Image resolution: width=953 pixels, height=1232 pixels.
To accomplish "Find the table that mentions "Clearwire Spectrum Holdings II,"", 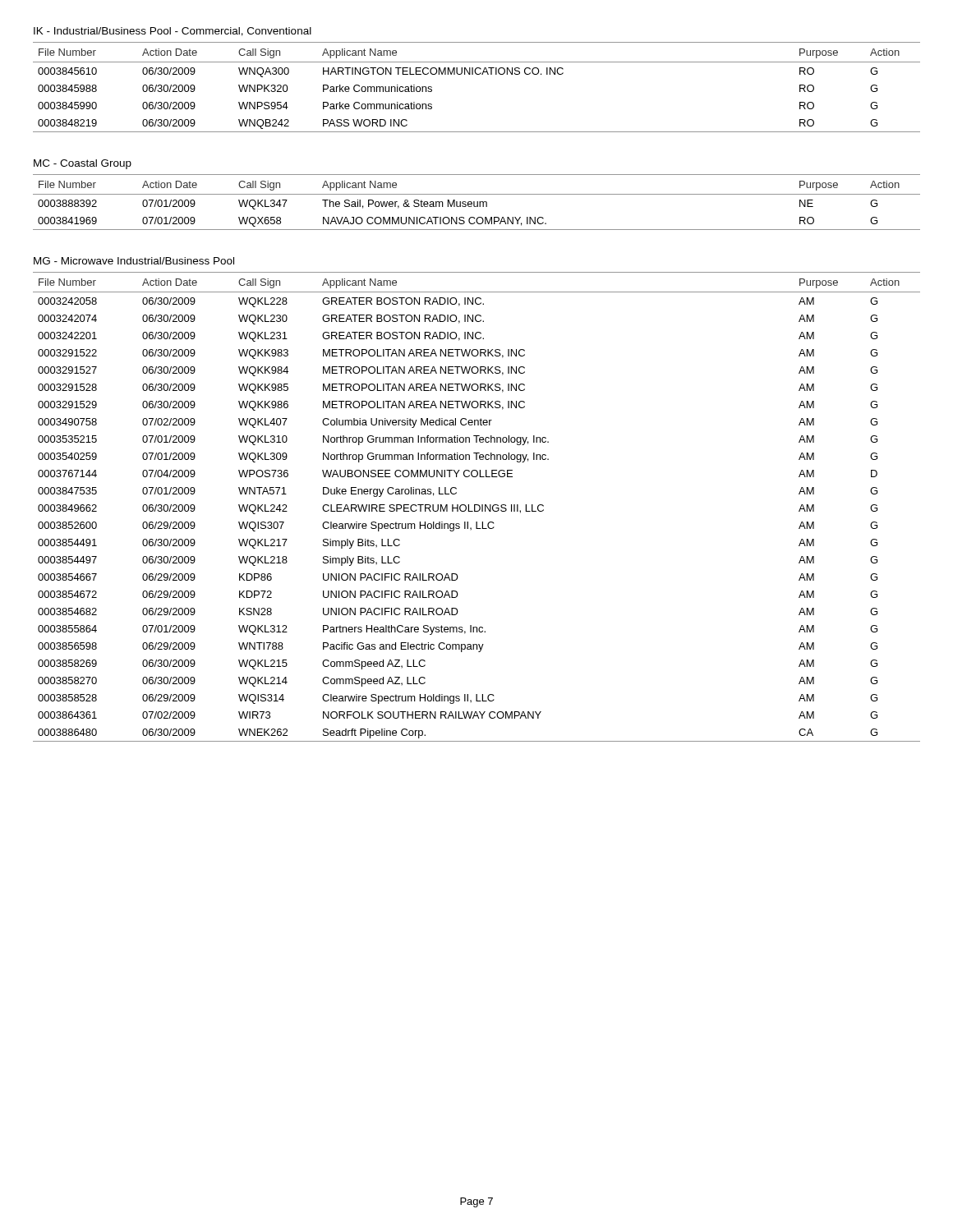I will tap(476, 507).
